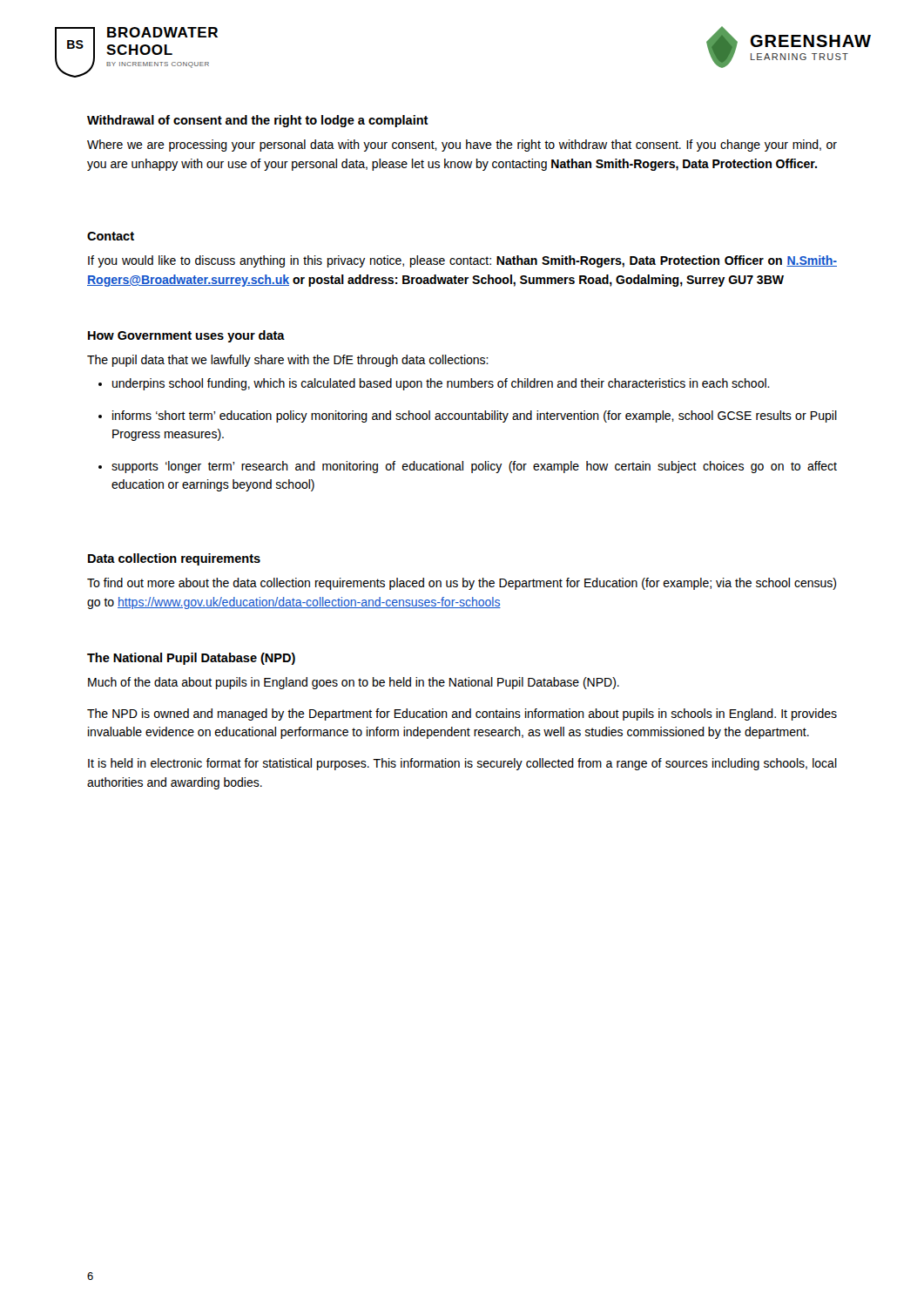Point to the text block starting "supports ‘longer term’"

pyautogui.click(x=474, y=476)
